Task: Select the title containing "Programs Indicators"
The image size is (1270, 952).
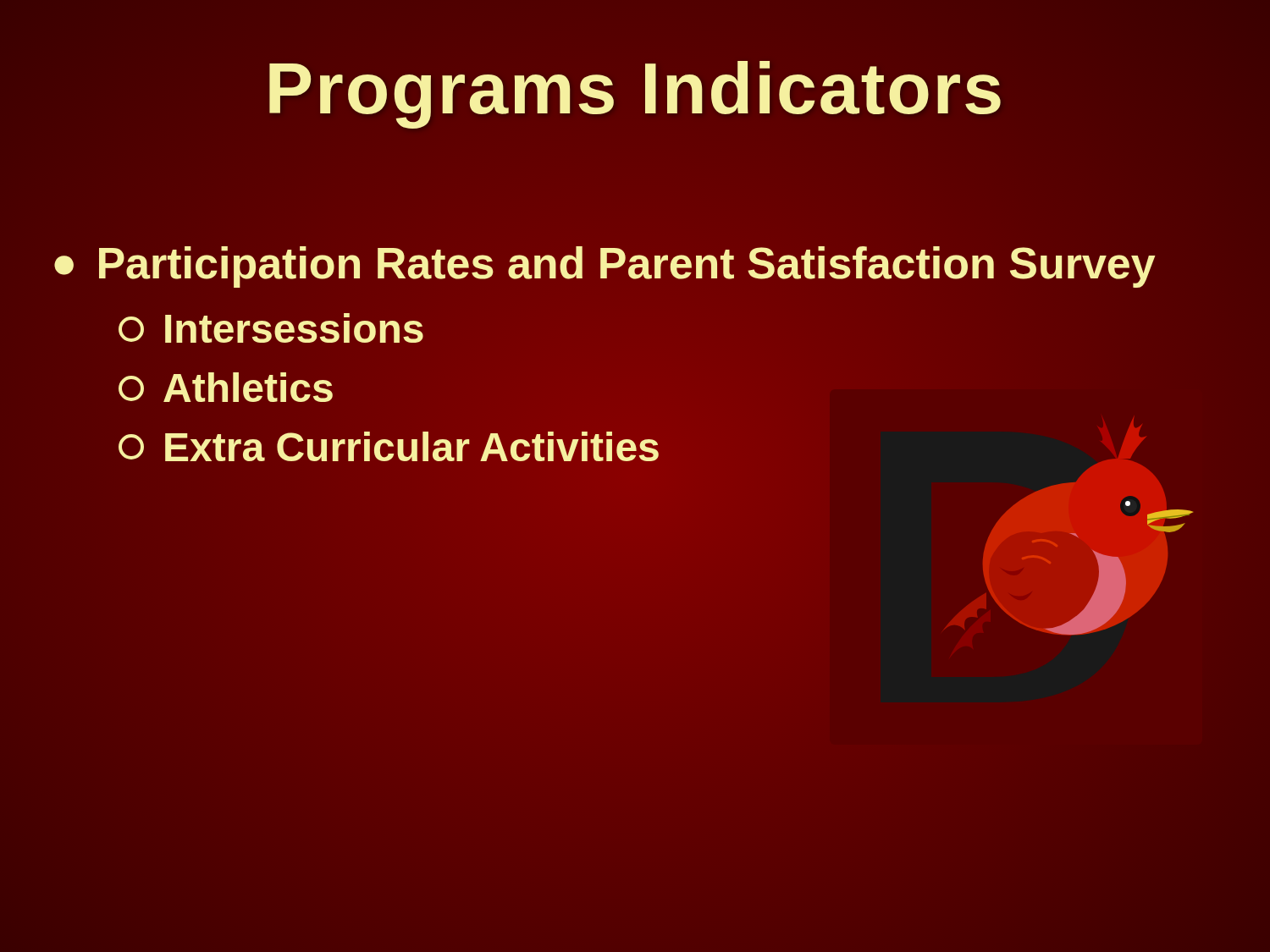Action: click(x=635, y=88)
